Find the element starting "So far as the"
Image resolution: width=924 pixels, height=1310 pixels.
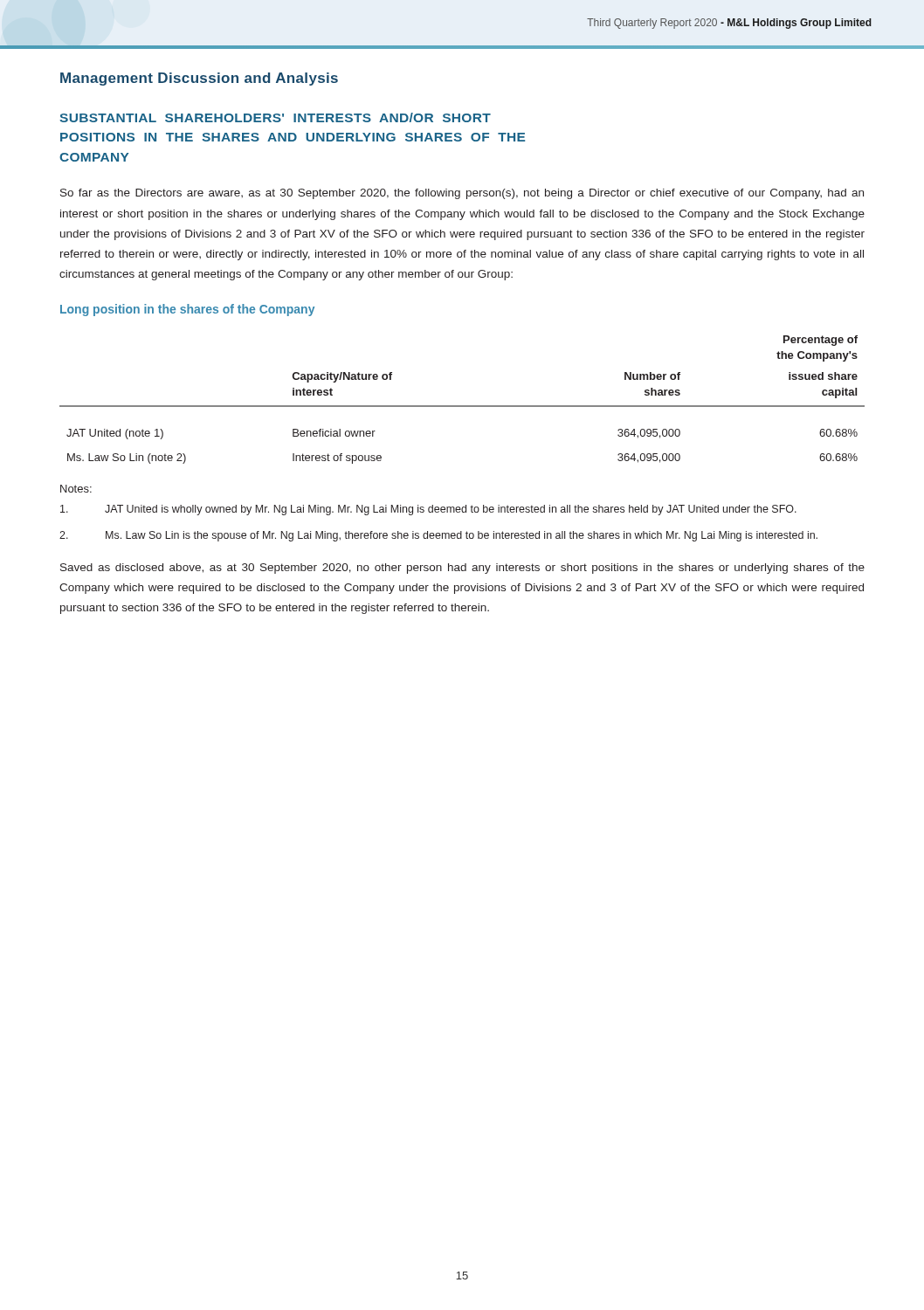(x=462, y=234)
